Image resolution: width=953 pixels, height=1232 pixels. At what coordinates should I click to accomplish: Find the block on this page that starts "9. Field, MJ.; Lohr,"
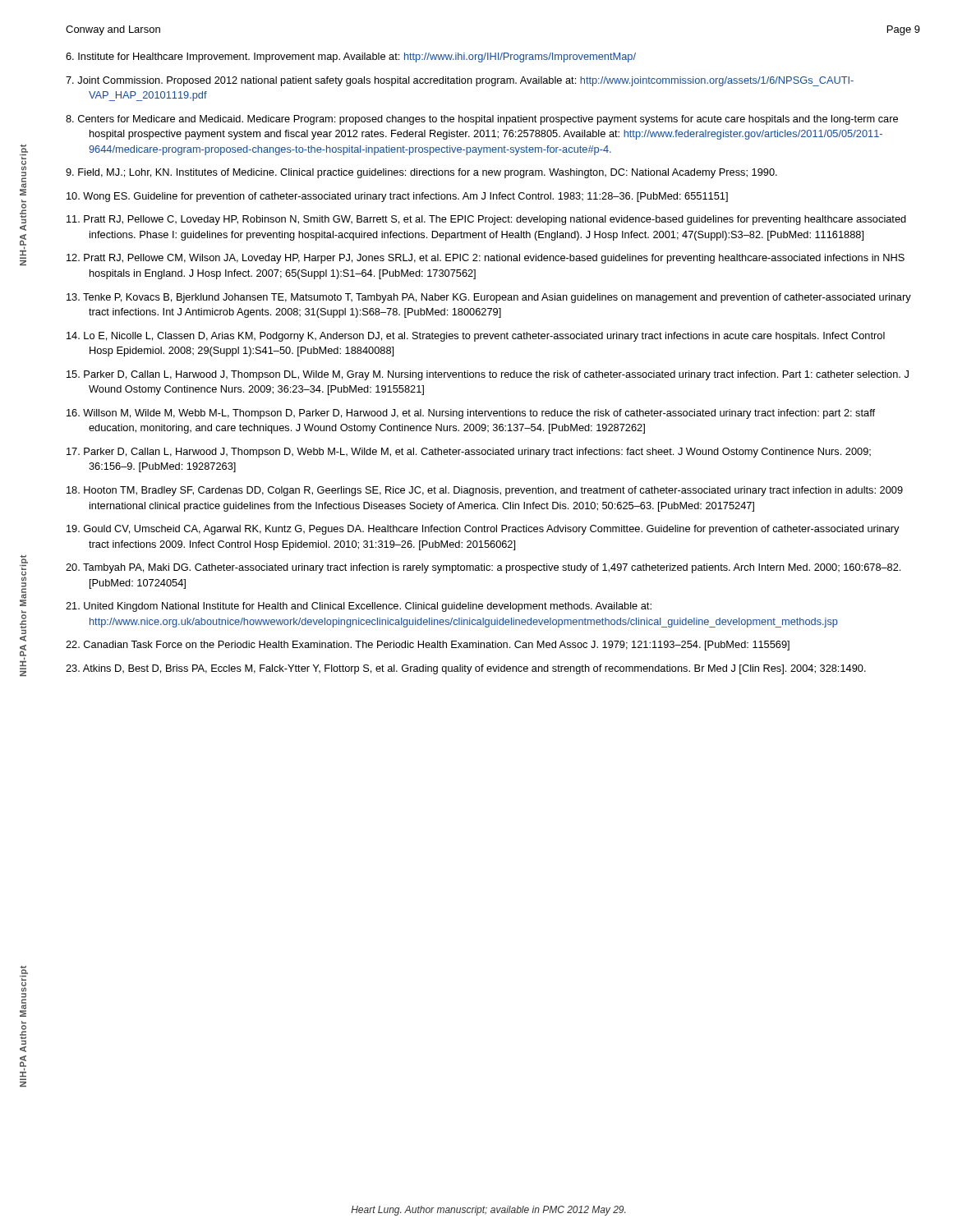422,172
